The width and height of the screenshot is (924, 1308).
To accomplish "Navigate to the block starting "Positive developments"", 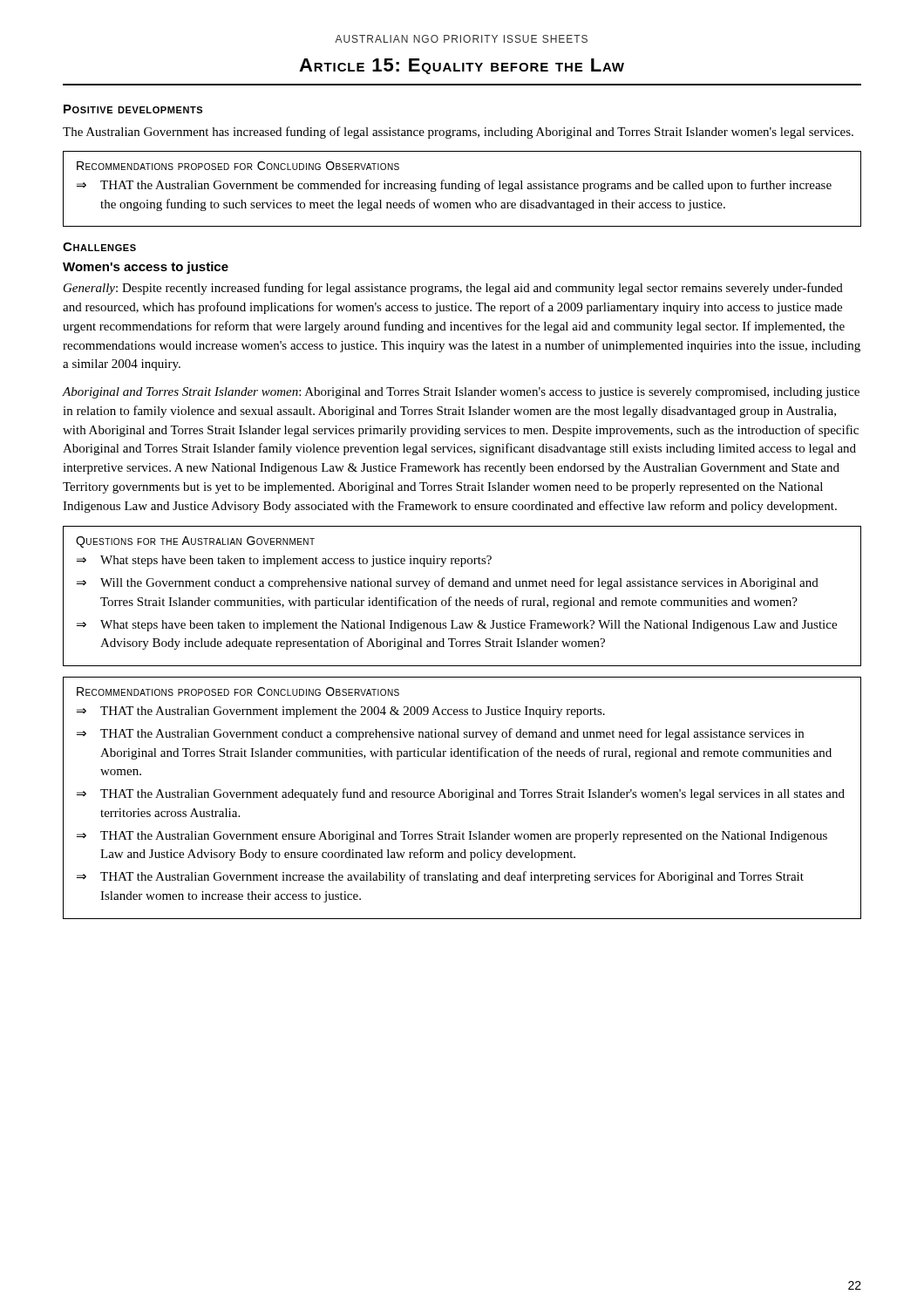I will click(133, 109).
